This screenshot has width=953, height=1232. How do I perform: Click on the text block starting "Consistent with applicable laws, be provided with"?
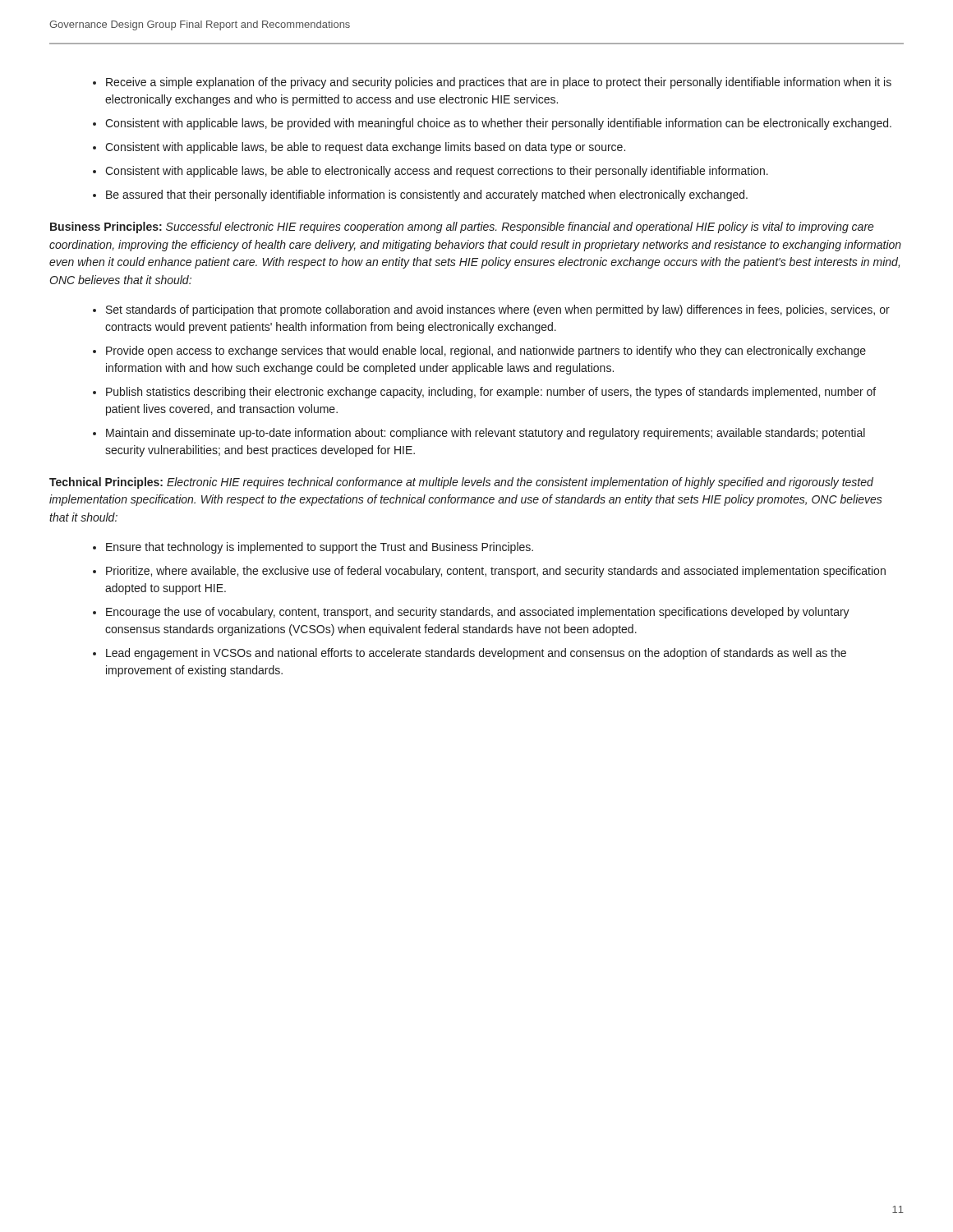tap(499, 123)
